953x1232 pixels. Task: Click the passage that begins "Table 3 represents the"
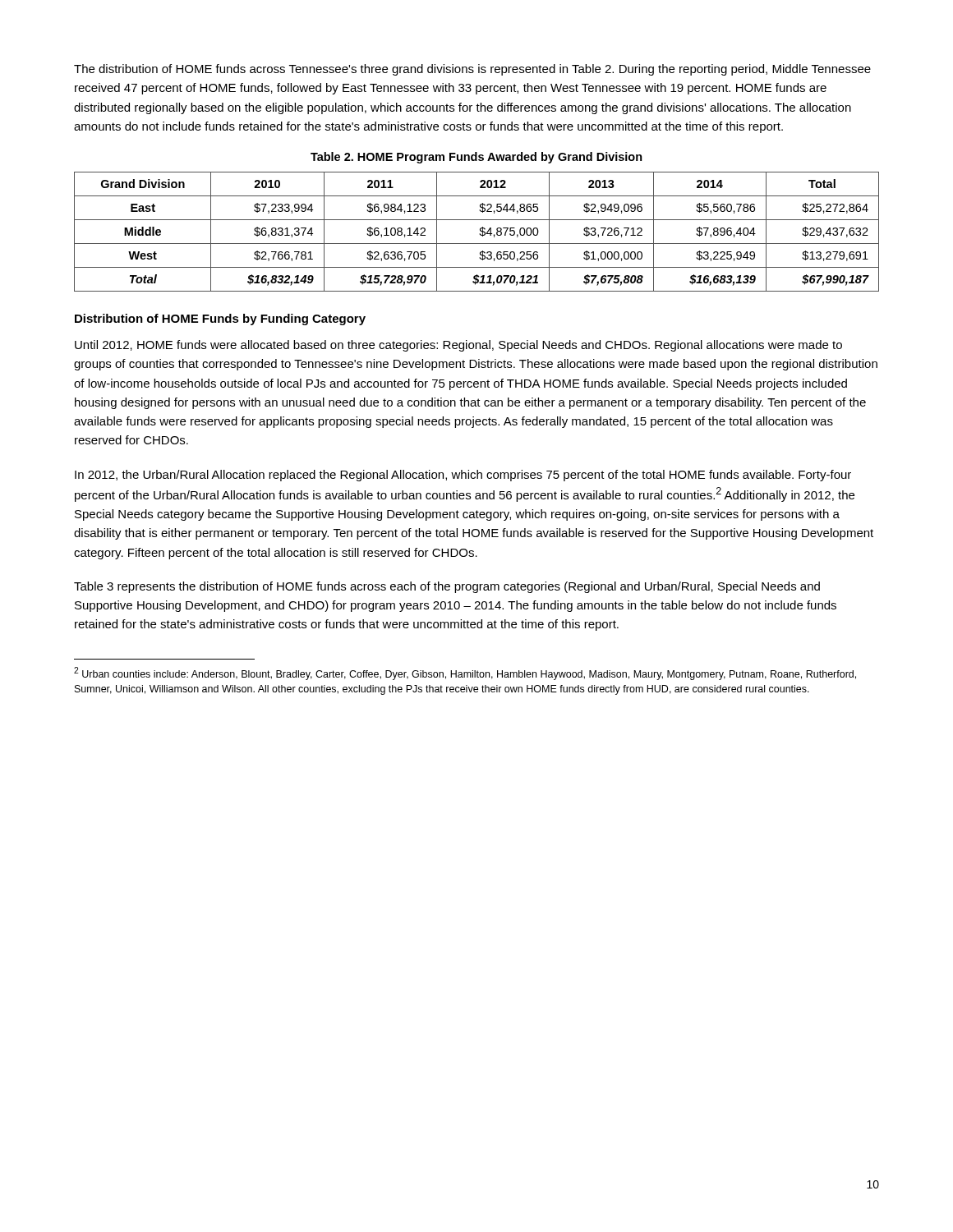point(455,605)
